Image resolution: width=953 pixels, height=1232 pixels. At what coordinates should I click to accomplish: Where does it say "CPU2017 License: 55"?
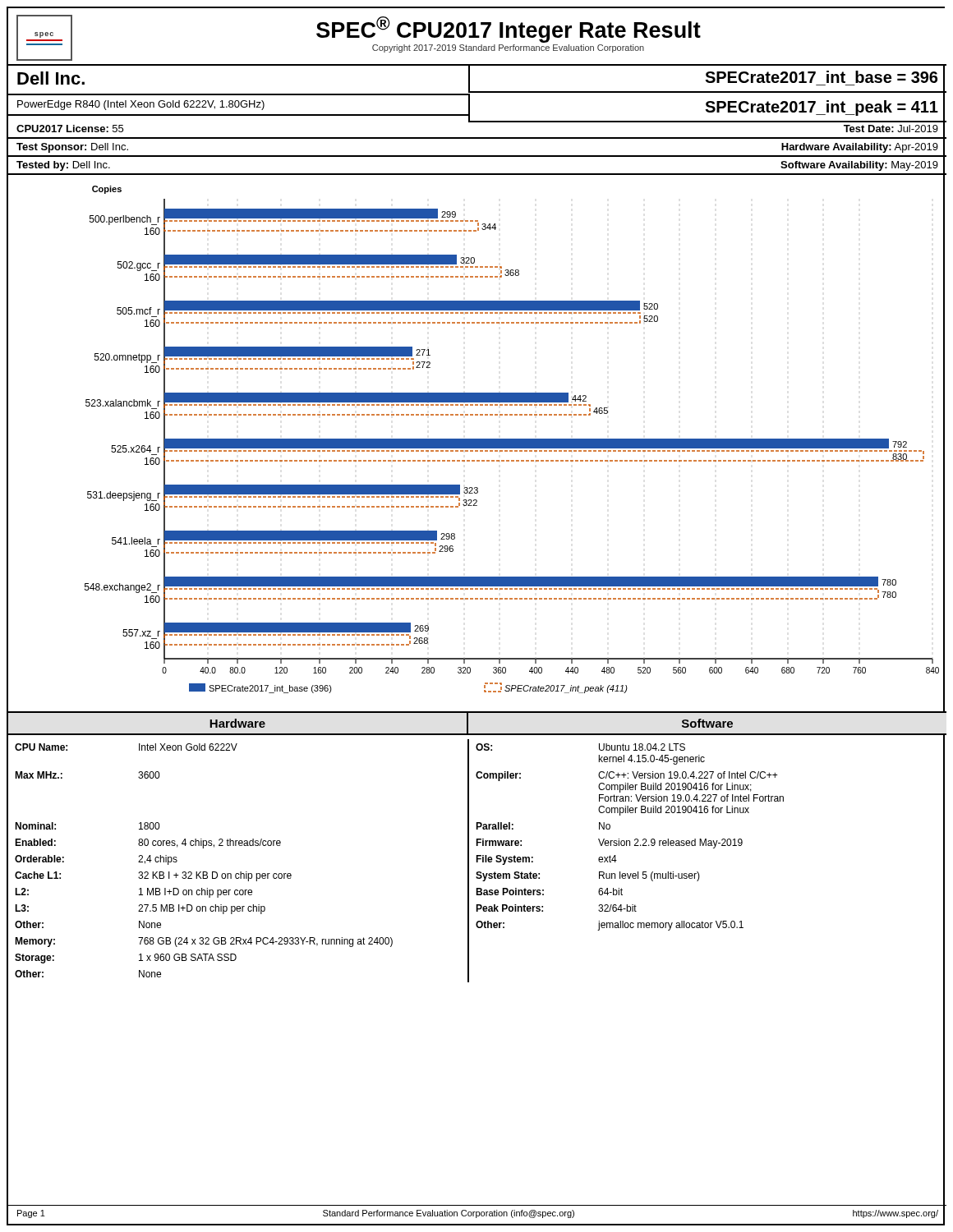pyautogui.click(x=70, y=128)
